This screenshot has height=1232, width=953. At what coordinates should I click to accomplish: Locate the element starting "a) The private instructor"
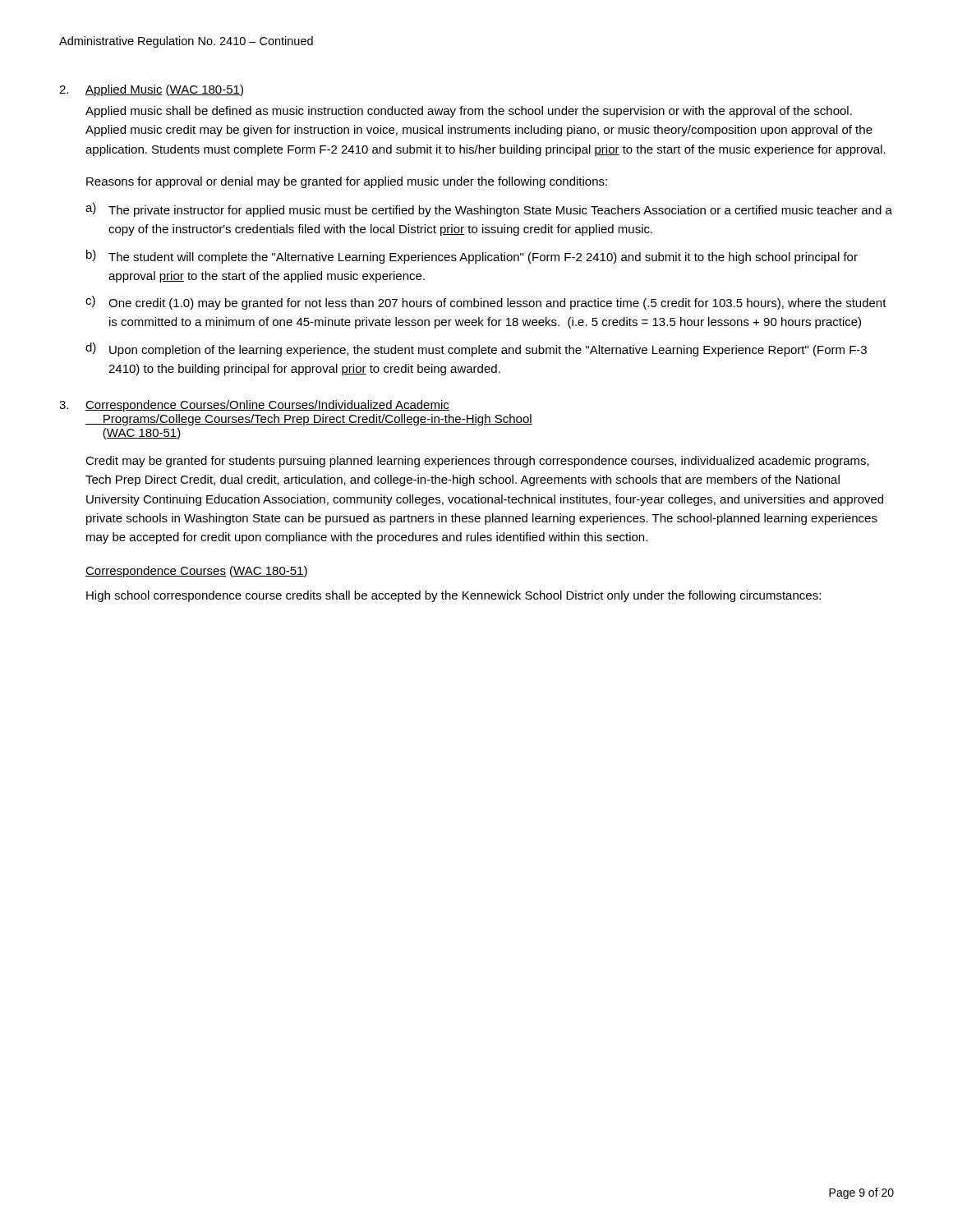[490, 220]
